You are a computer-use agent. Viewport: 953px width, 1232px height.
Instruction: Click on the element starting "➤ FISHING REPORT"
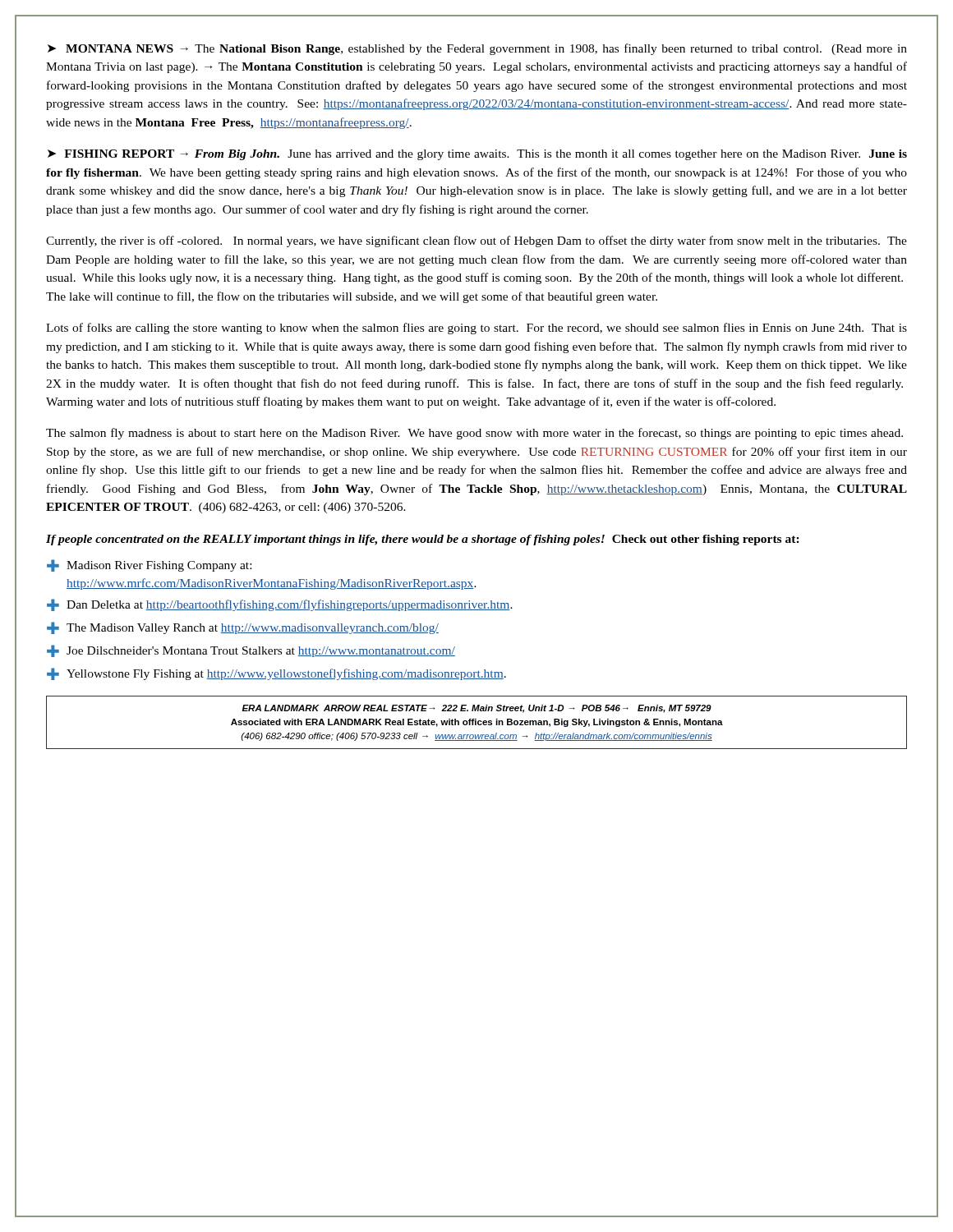[x=476, y=182]
